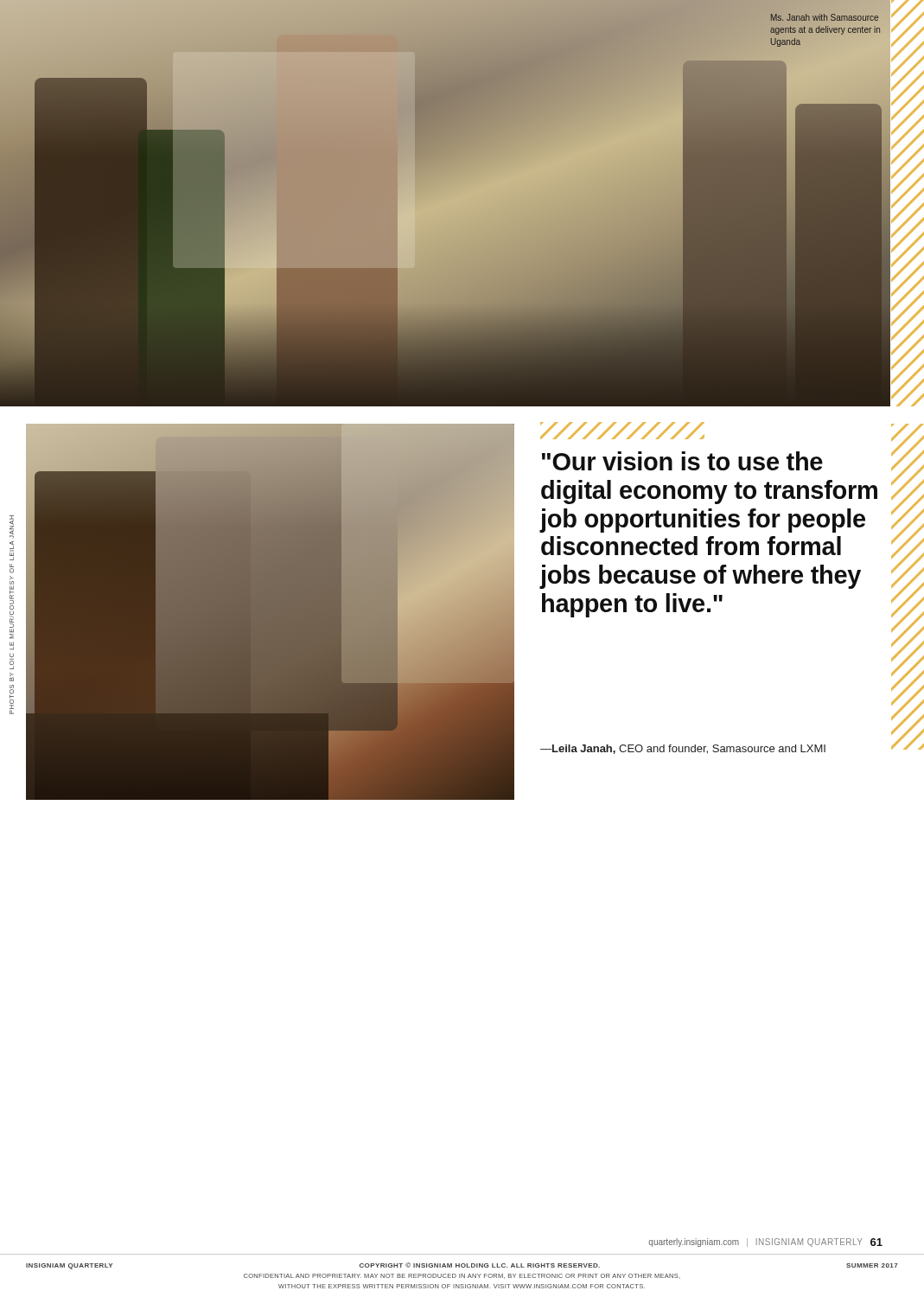Click the caption that begins "PHOTOS BY LOIC LE MEUR/COURTESY"
This screenshot has width=924, height=1297.
click(11, 614)
